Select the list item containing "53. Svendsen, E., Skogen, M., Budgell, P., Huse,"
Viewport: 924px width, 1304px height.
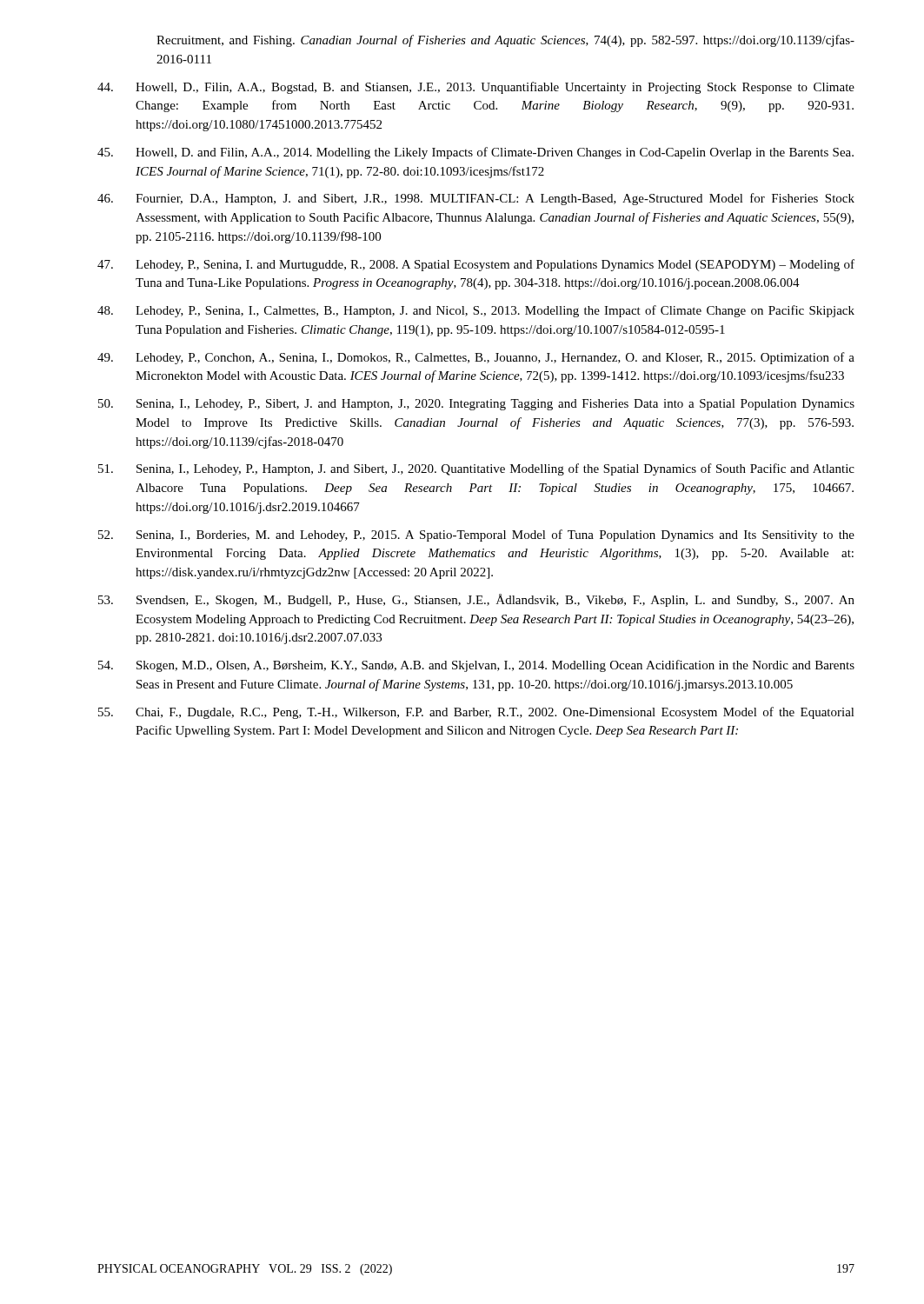coord(476,619)
